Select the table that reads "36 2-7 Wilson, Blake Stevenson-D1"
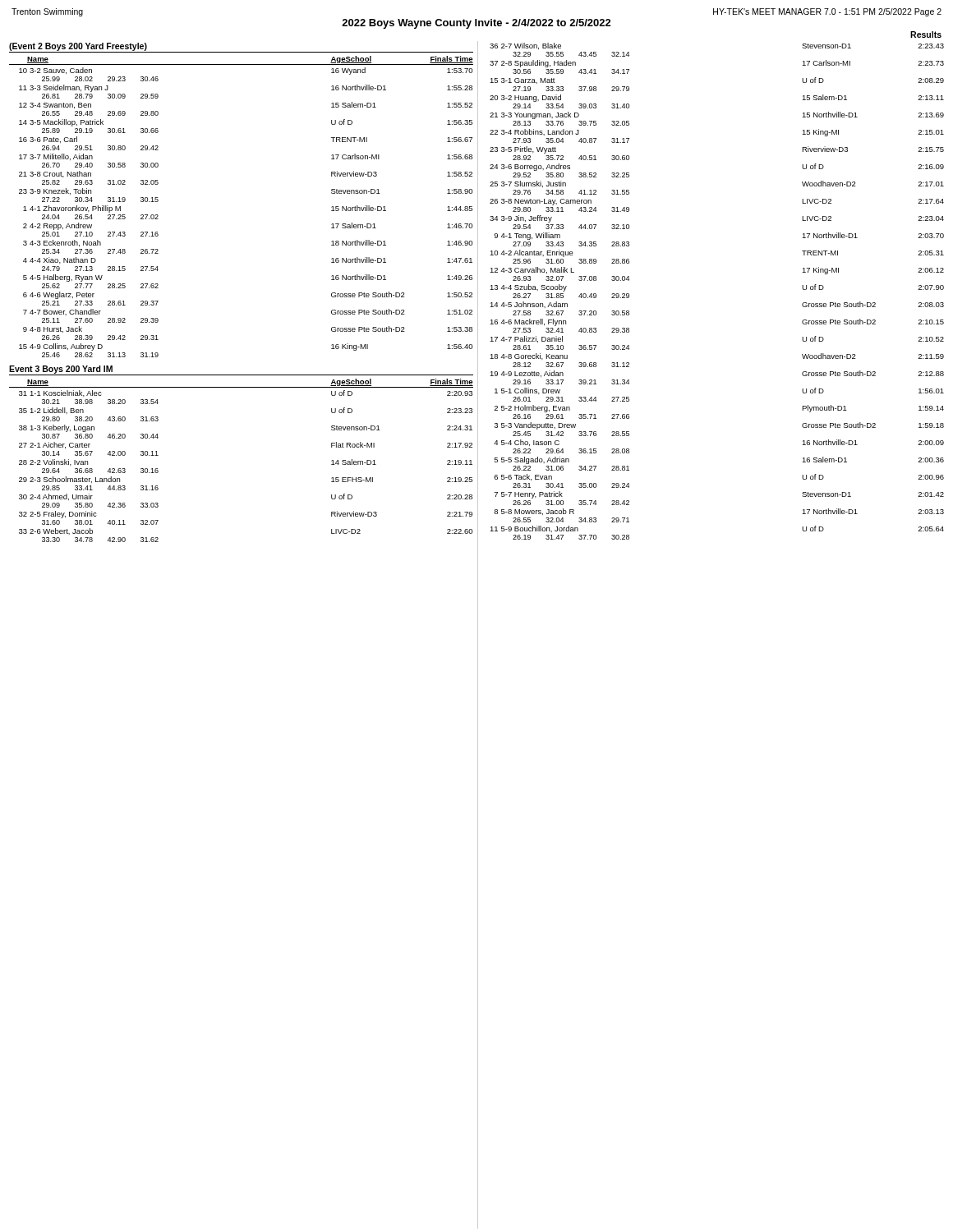 click(712, 291)
